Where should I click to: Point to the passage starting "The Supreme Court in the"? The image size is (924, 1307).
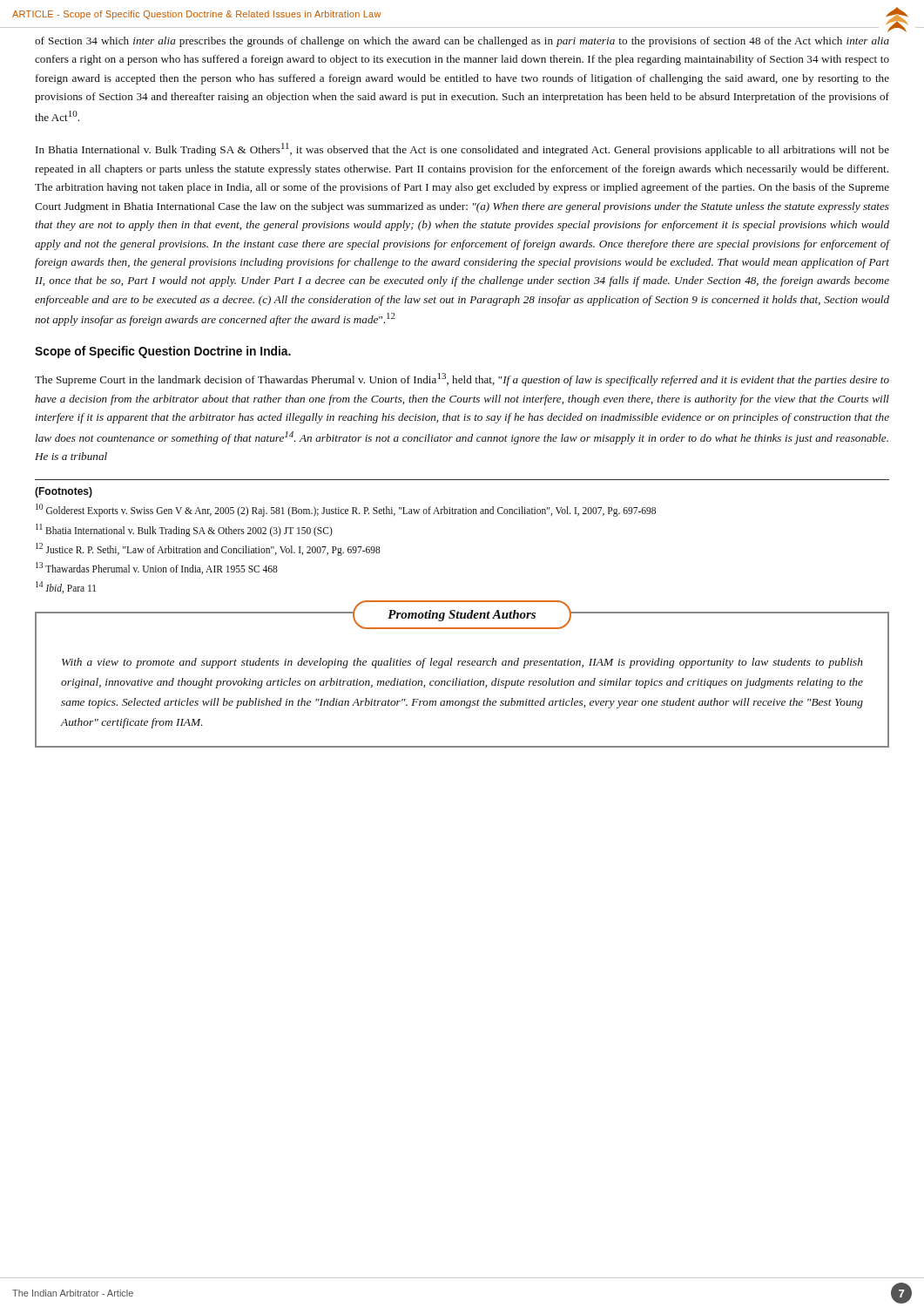tap(462, 416)
